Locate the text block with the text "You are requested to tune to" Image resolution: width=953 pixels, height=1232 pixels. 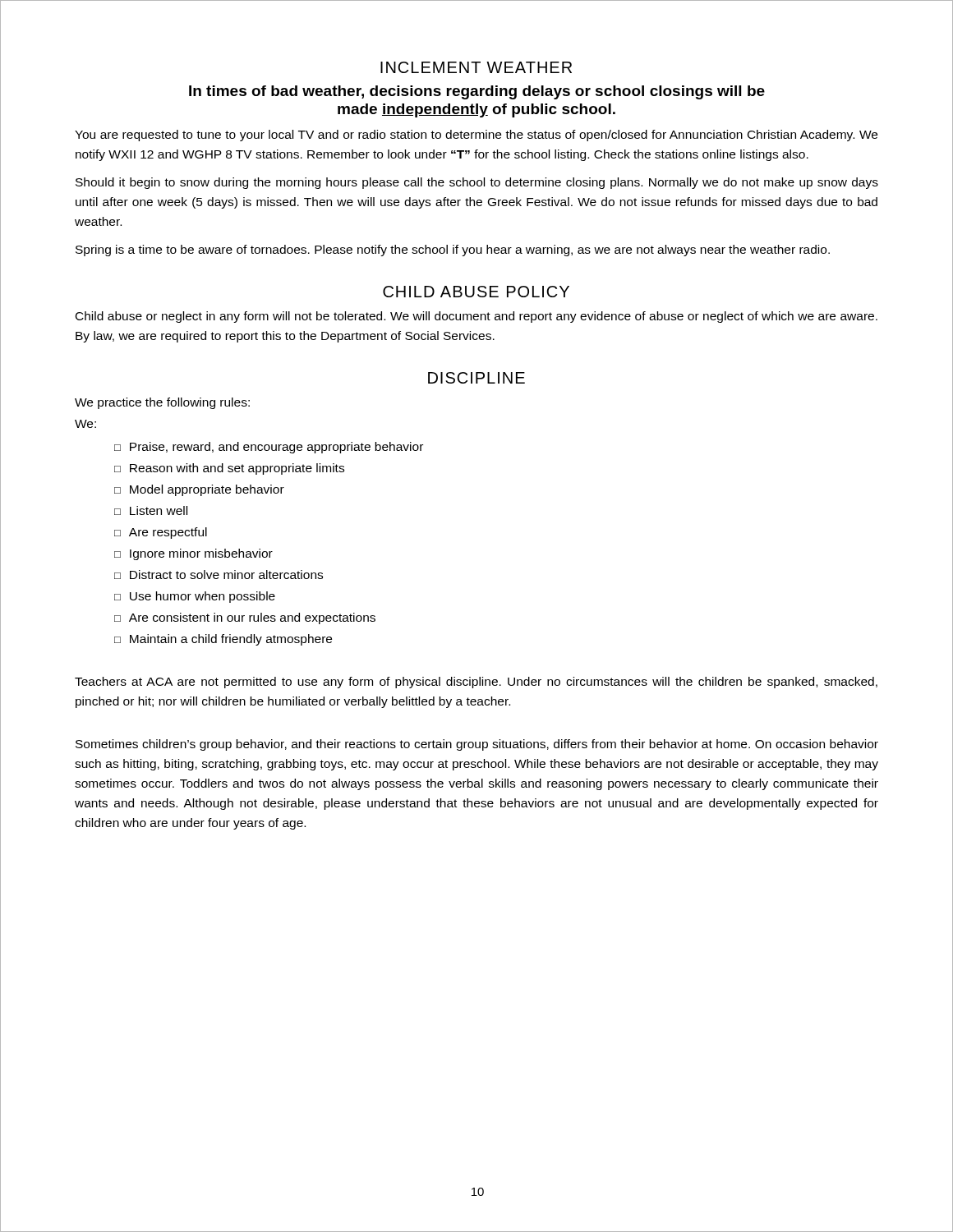(476, 144)
